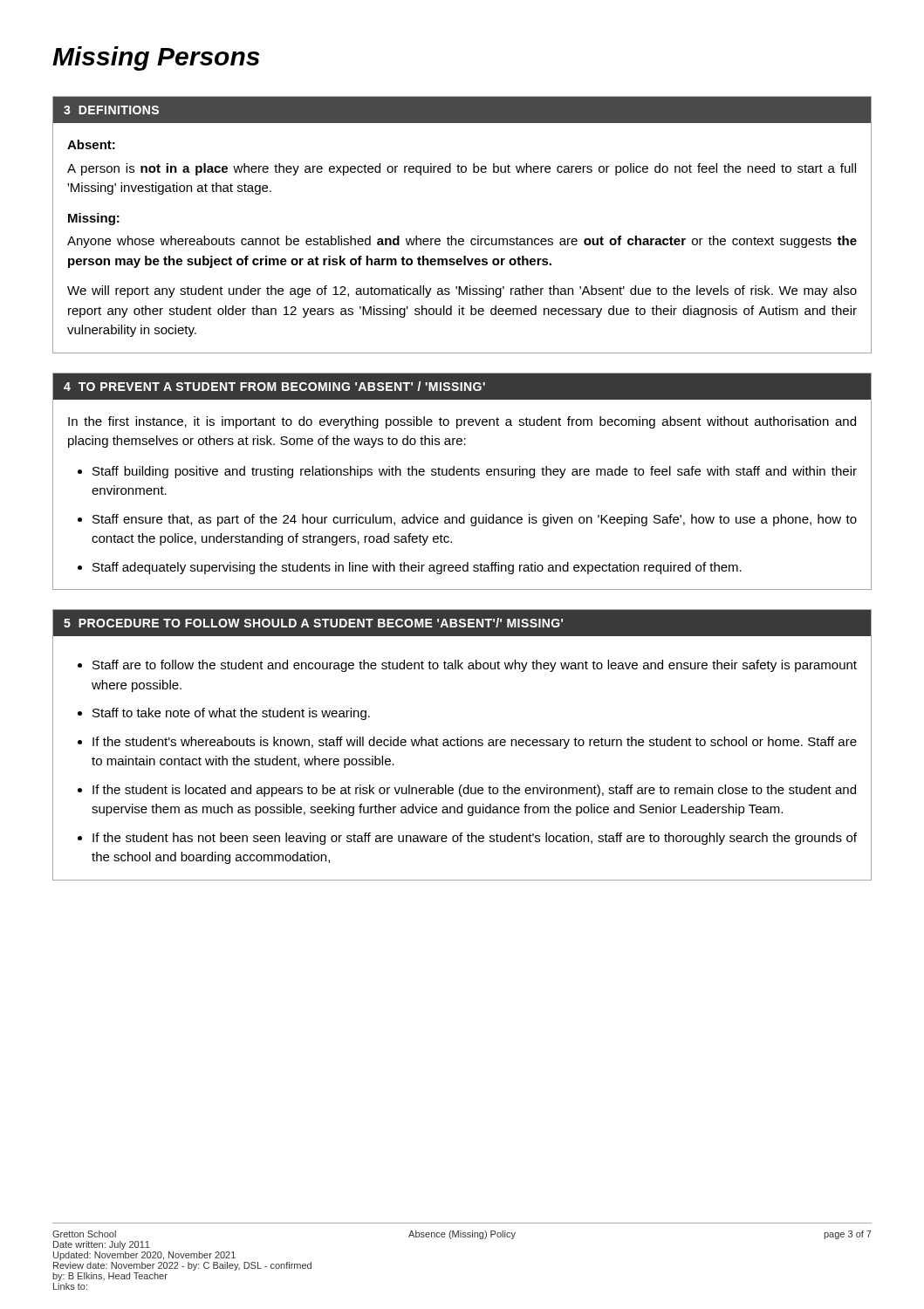Locate the list item that says "Staff building positive and"
Image resolution: width=924 pixels, height=1309 pixels.
click(474, 480)
